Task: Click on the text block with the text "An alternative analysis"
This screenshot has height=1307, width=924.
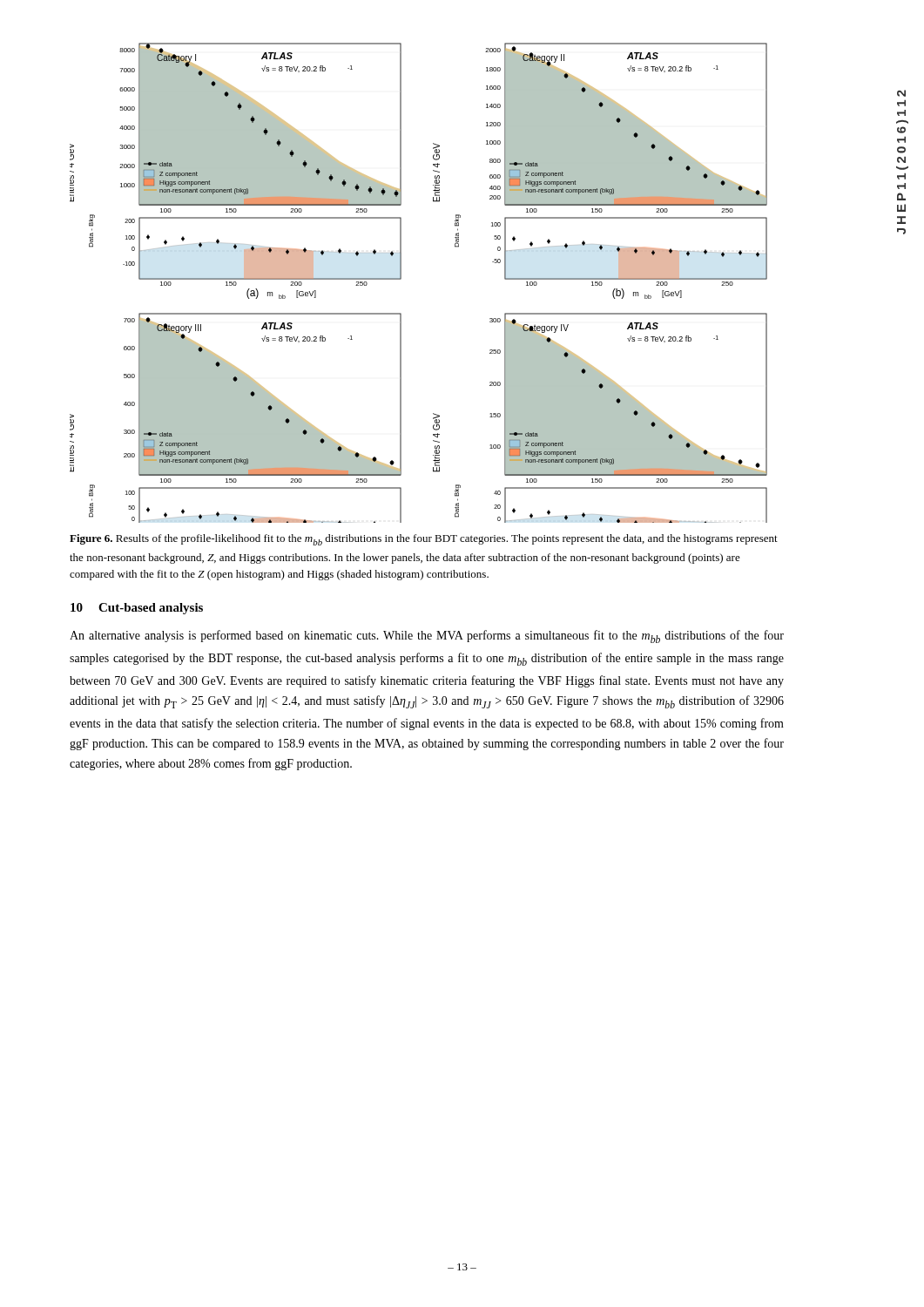Action: pyautogui.click(x=427, y=700)
